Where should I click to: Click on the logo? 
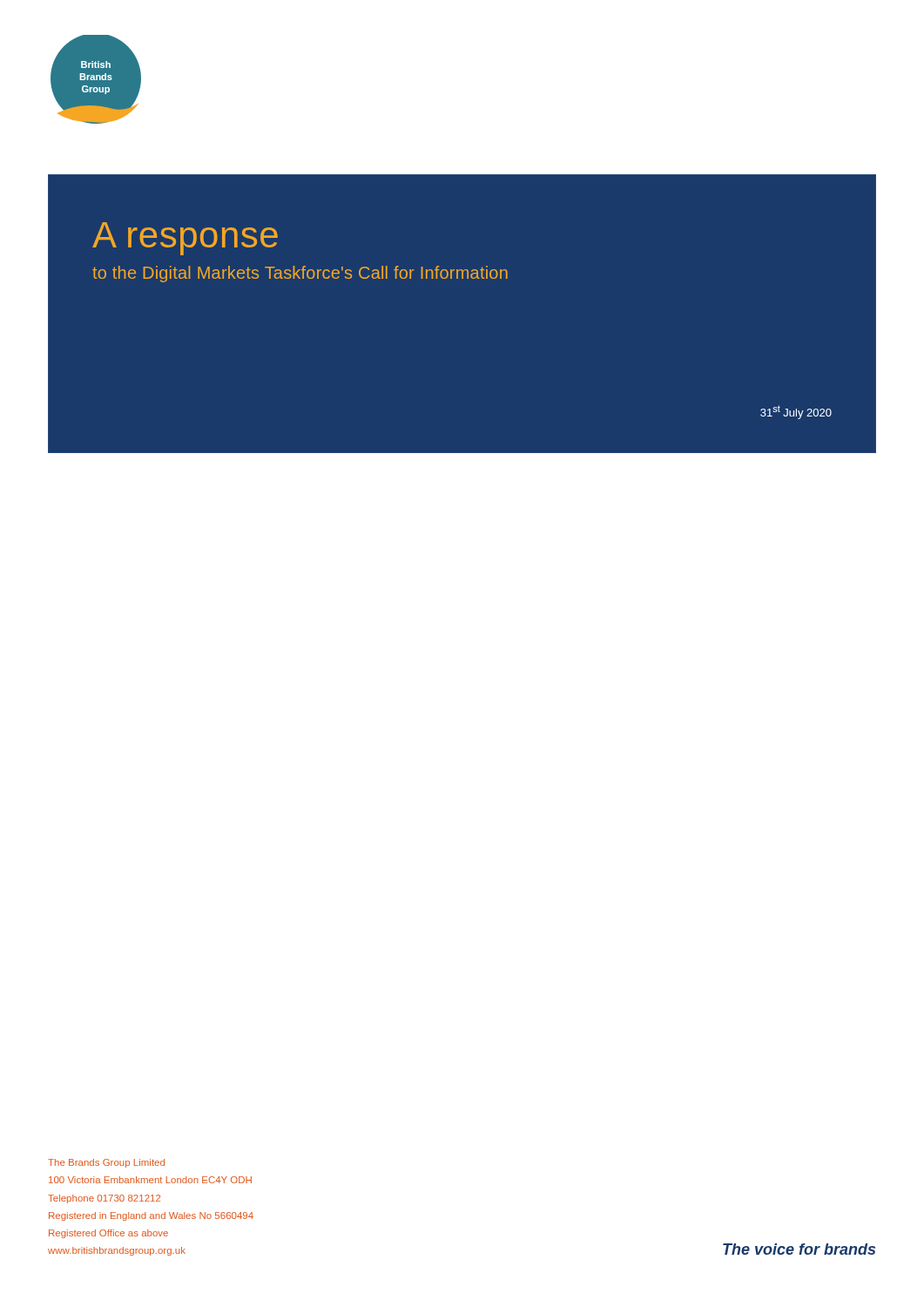[100, 83]
